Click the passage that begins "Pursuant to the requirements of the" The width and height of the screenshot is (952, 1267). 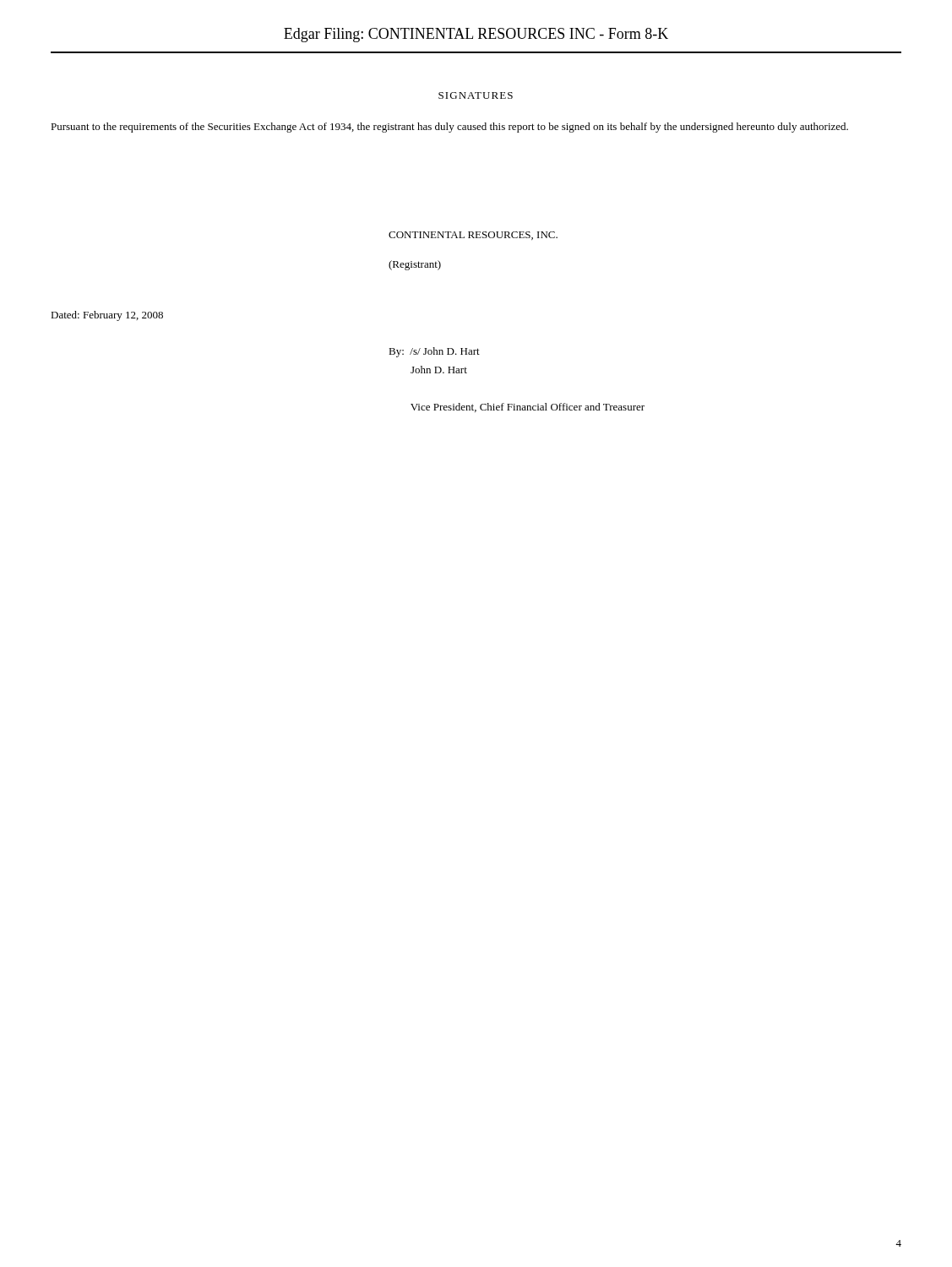pos(450,126)
